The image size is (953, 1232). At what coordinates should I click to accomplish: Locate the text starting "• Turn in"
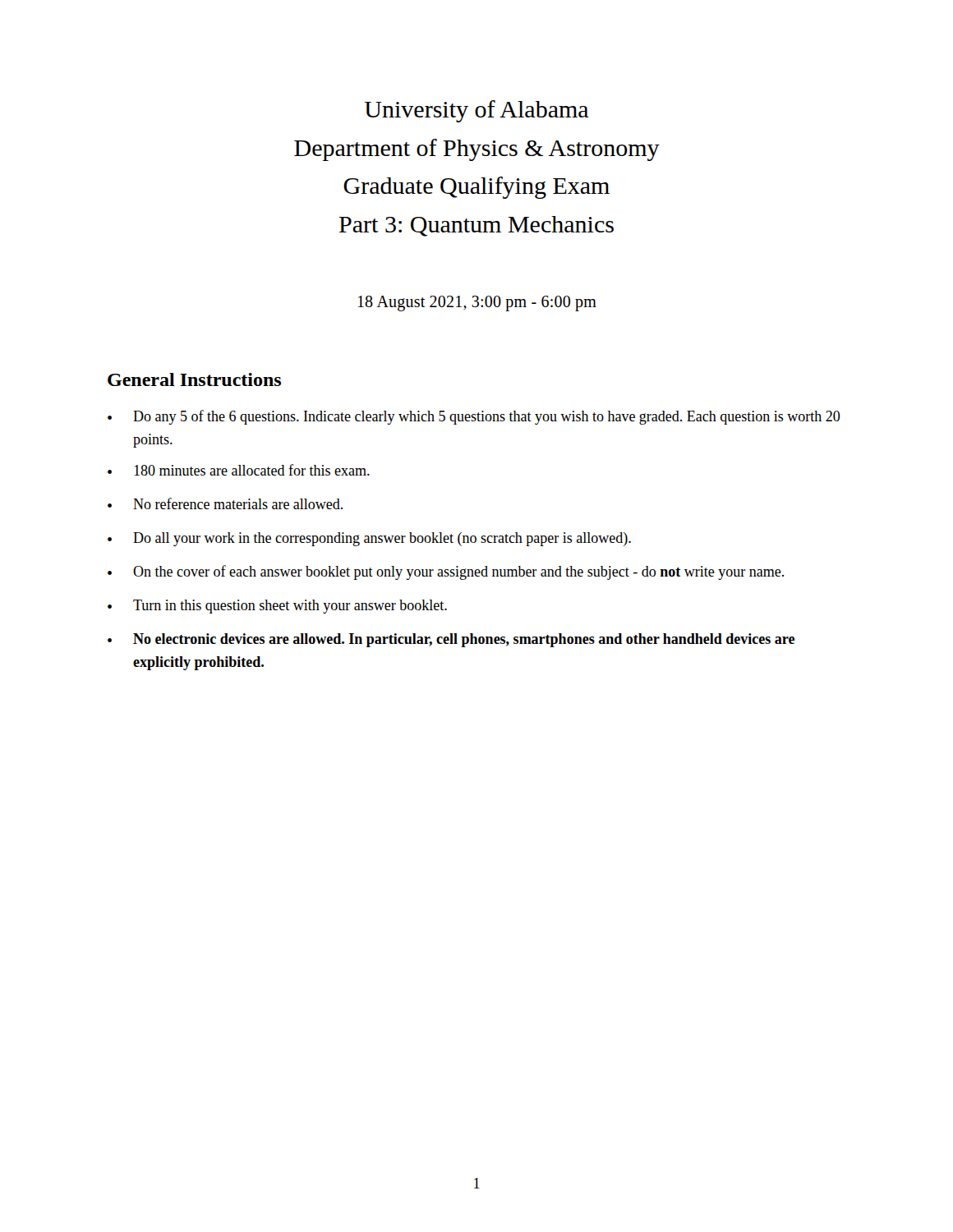pos(277,607)
